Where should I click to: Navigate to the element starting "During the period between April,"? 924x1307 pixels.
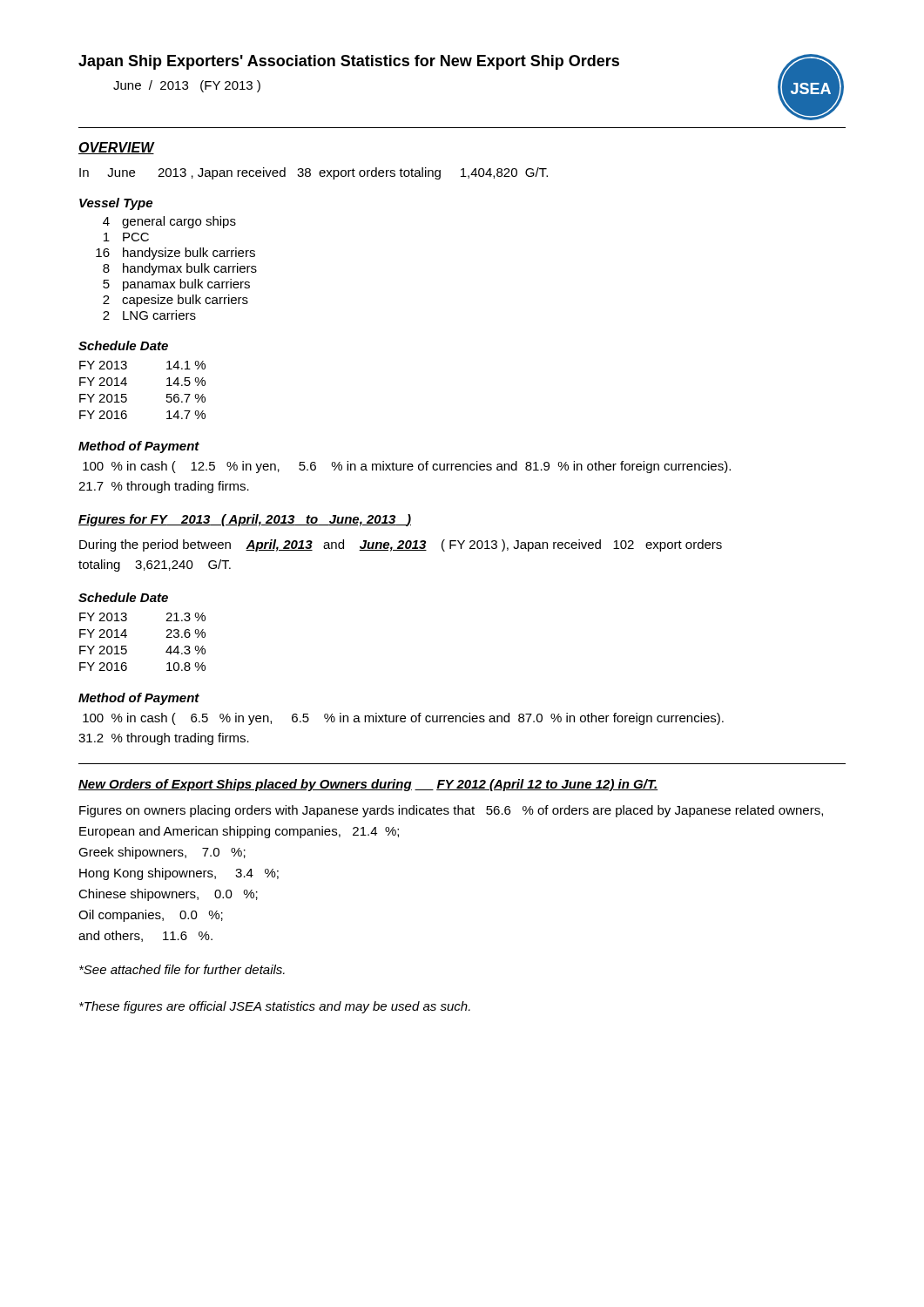[x=400, y=554]
